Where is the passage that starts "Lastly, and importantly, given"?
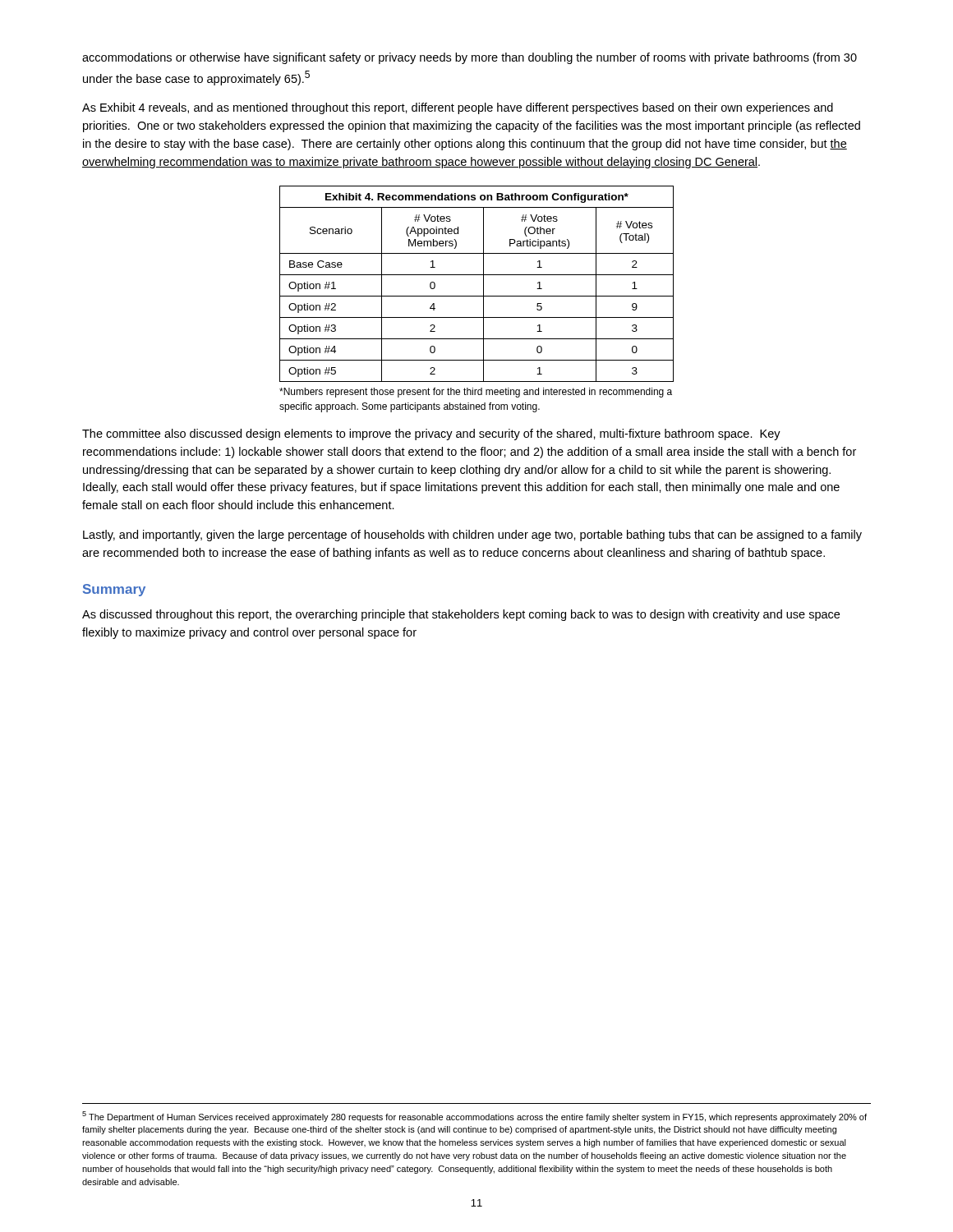This screenshot has height=1232, width=953. (472, 543)
